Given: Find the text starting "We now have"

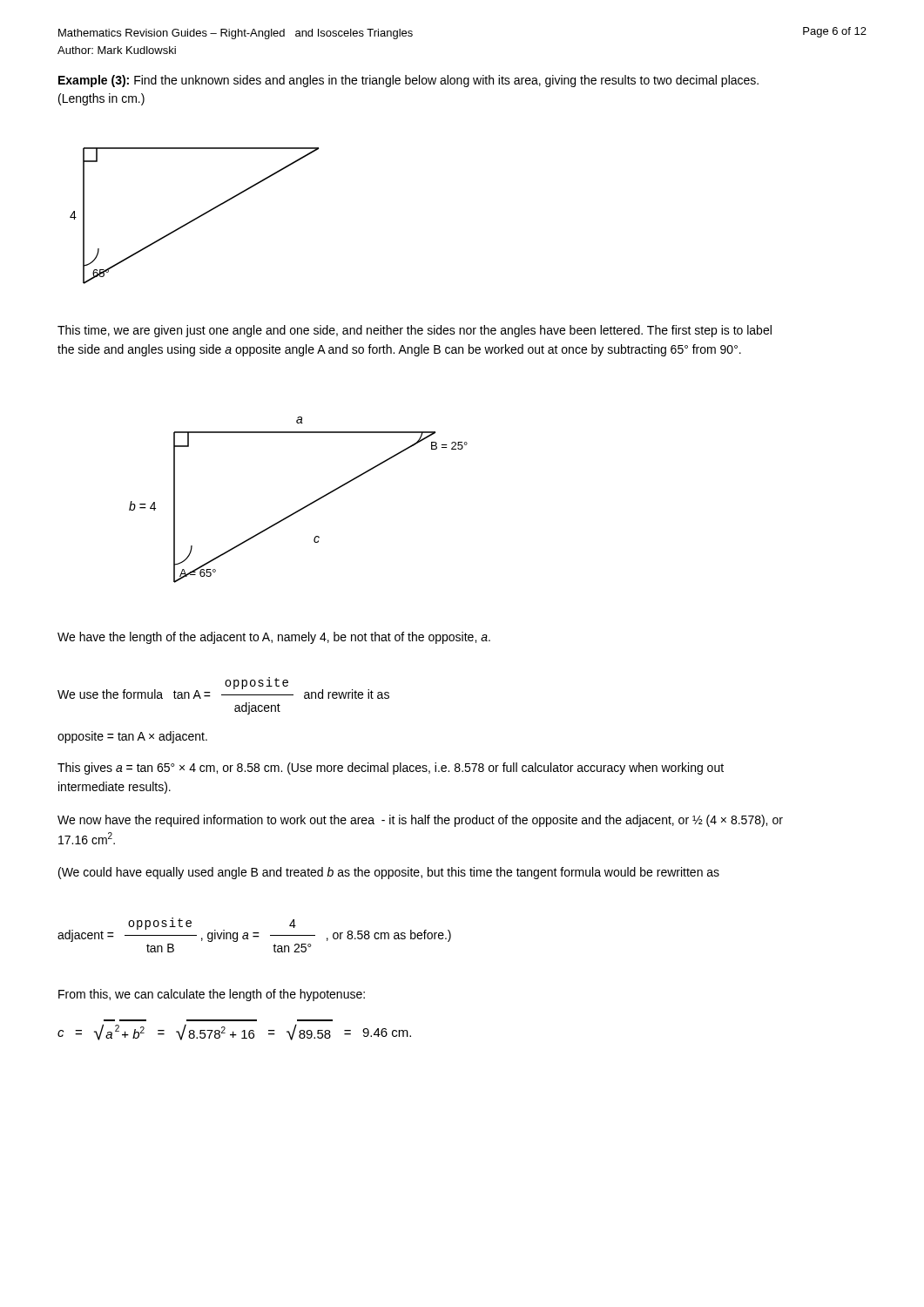Looking at the screenshot, I should [x=420, y=830].
